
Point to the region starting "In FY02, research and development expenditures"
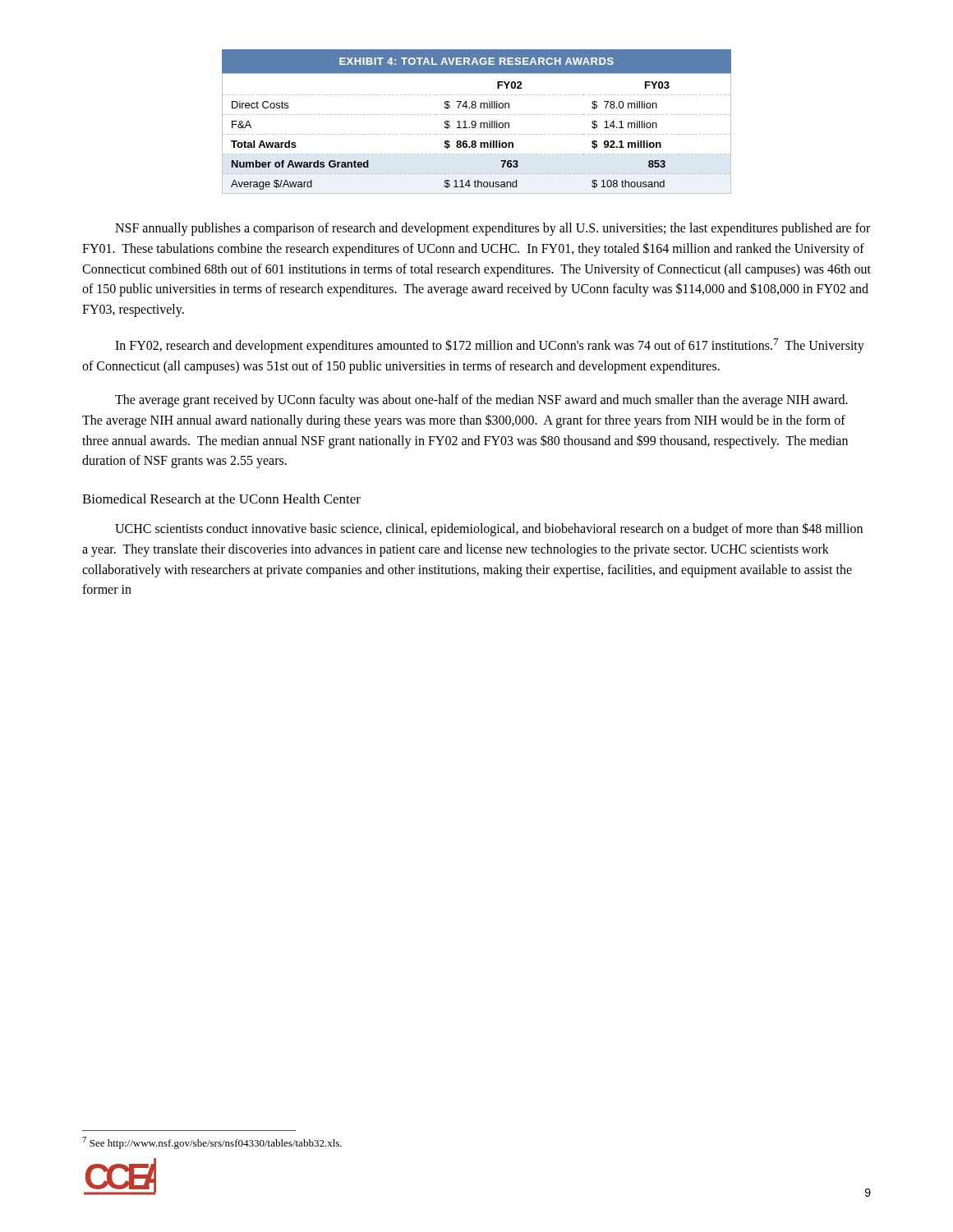coord(473,354)
